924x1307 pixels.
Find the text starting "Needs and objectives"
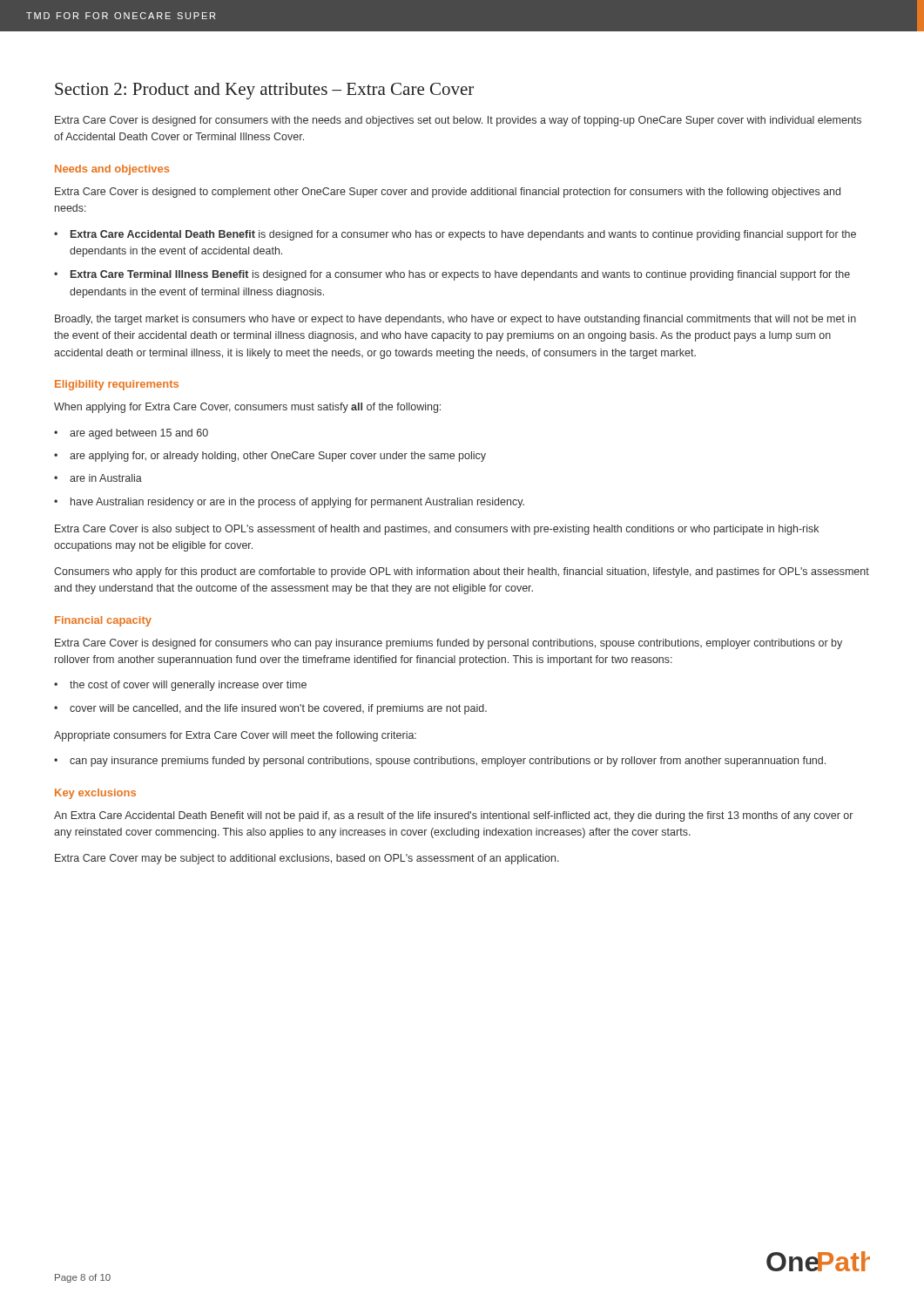pos(112,168)
